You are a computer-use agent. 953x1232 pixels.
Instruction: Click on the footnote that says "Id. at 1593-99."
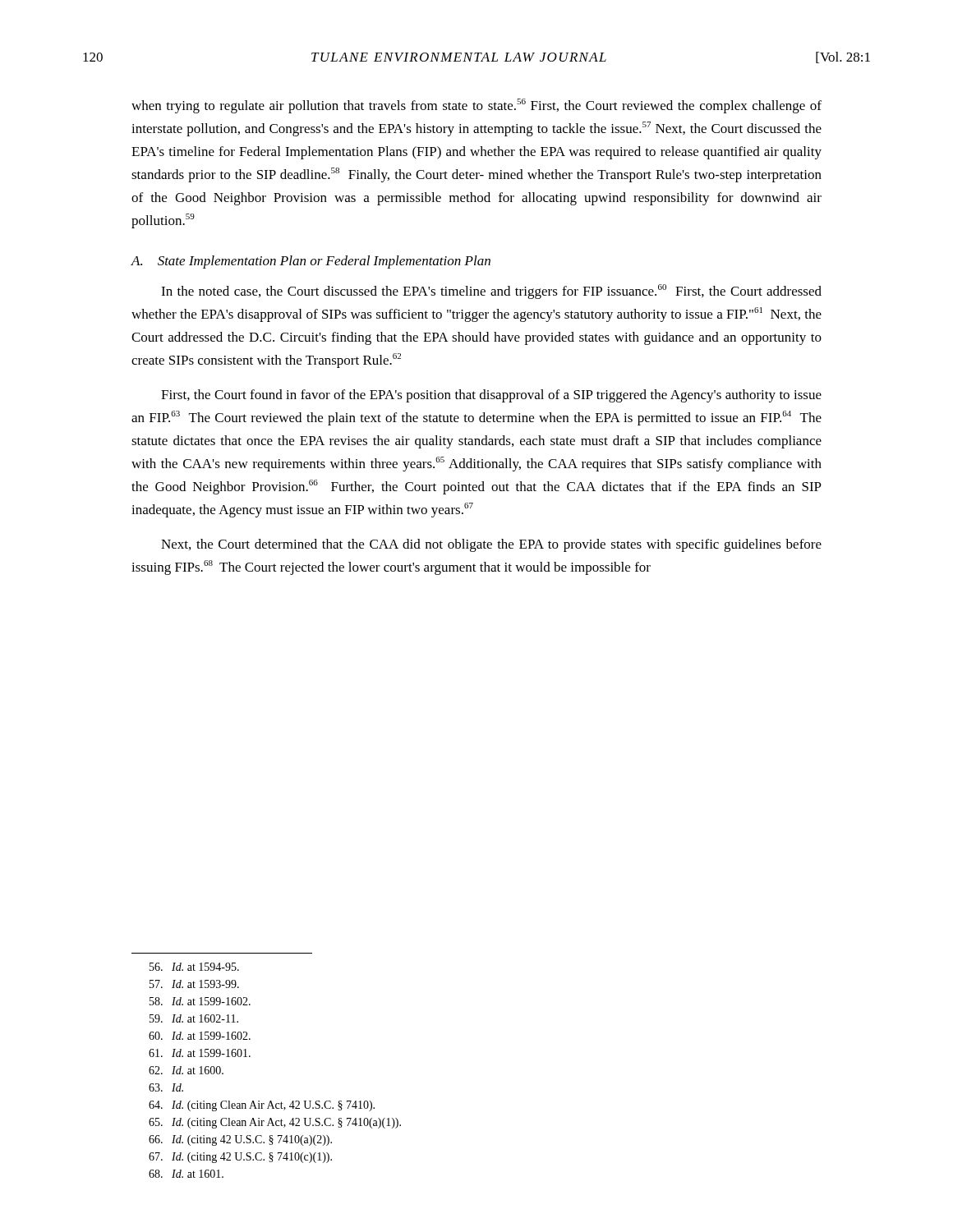[x=185, y=984]
